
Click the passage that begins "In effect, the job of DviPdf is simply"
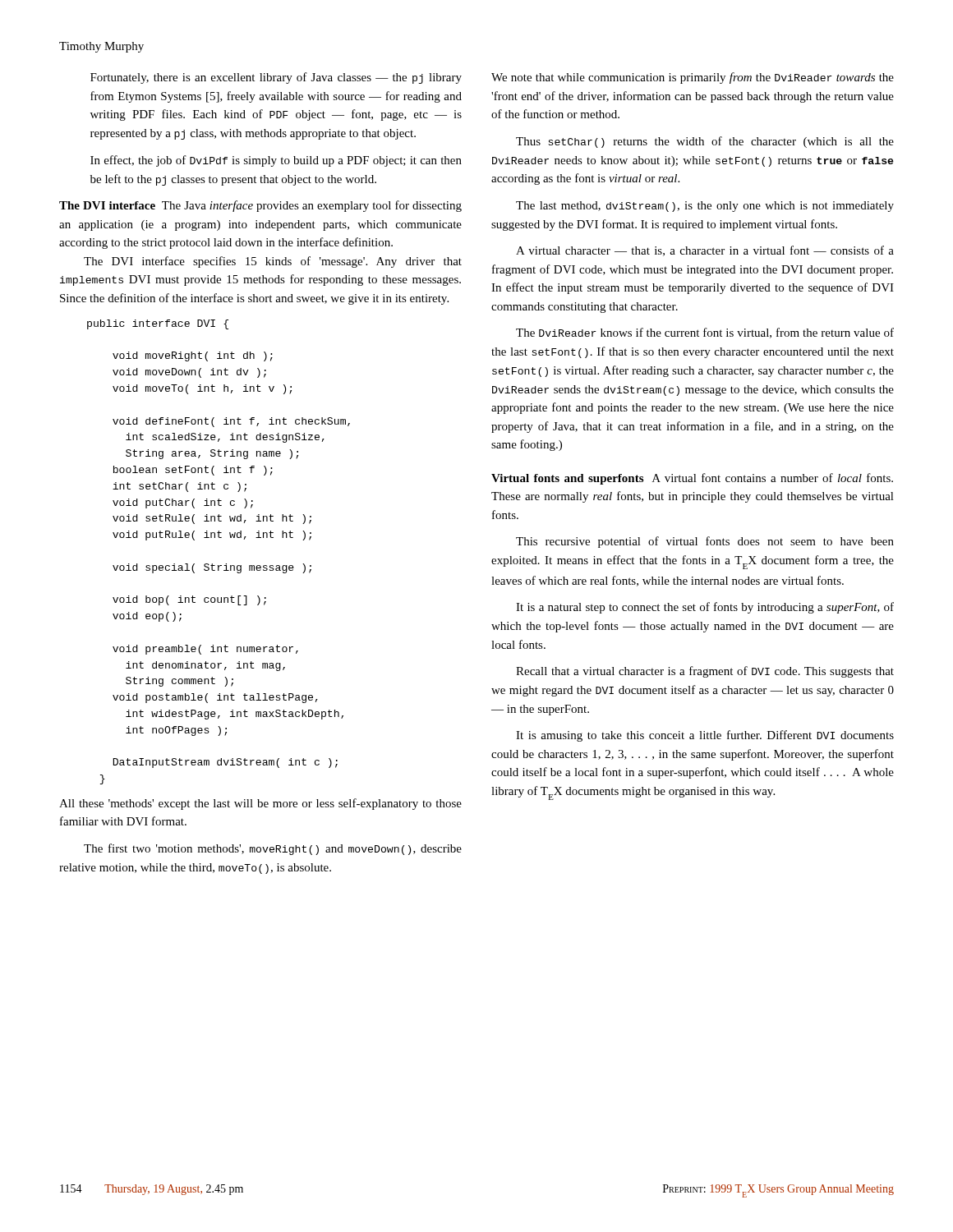[x=276, y=170]
